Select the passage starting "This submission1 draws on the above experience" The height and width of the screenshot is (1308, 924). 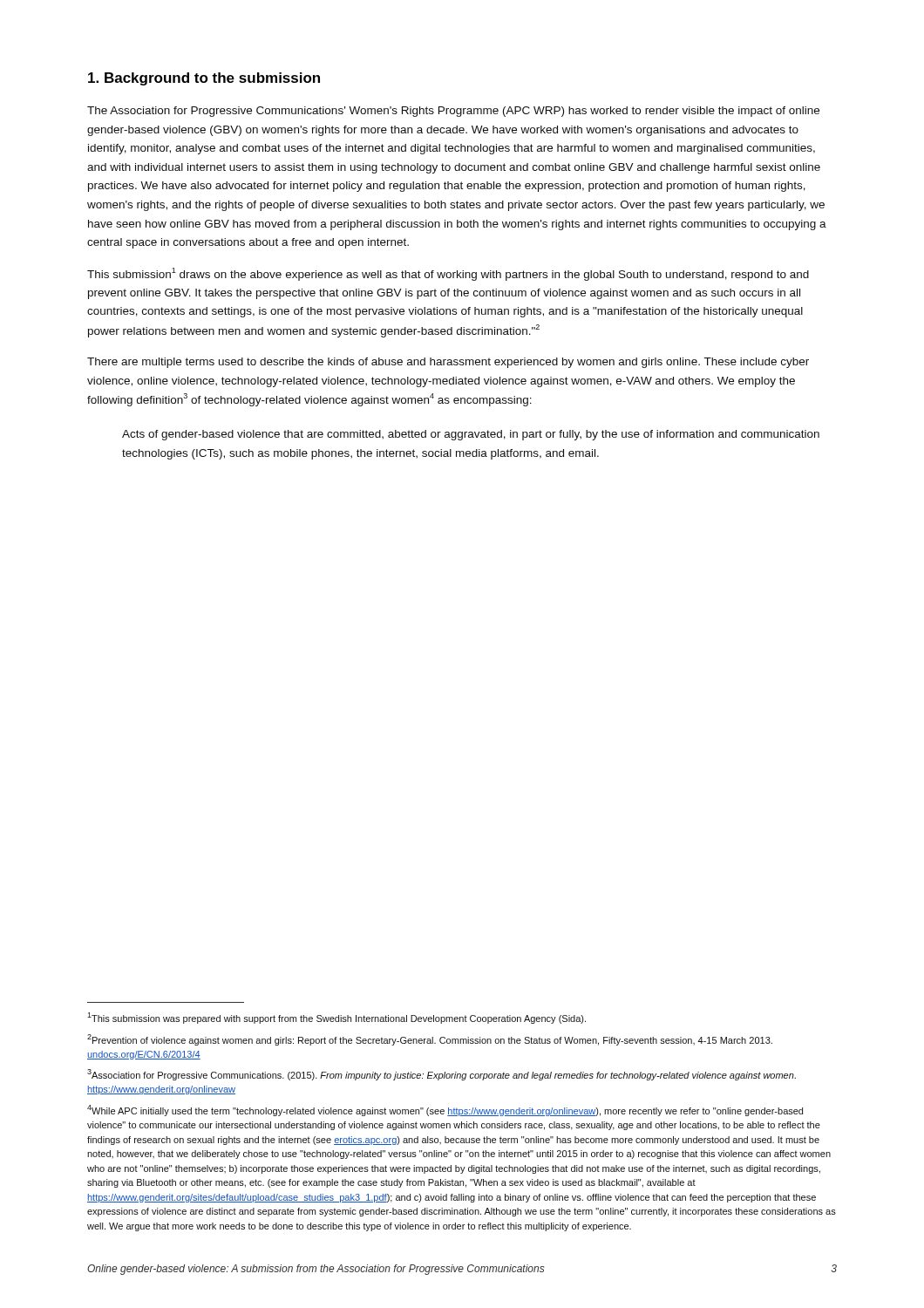click(448, 301)
